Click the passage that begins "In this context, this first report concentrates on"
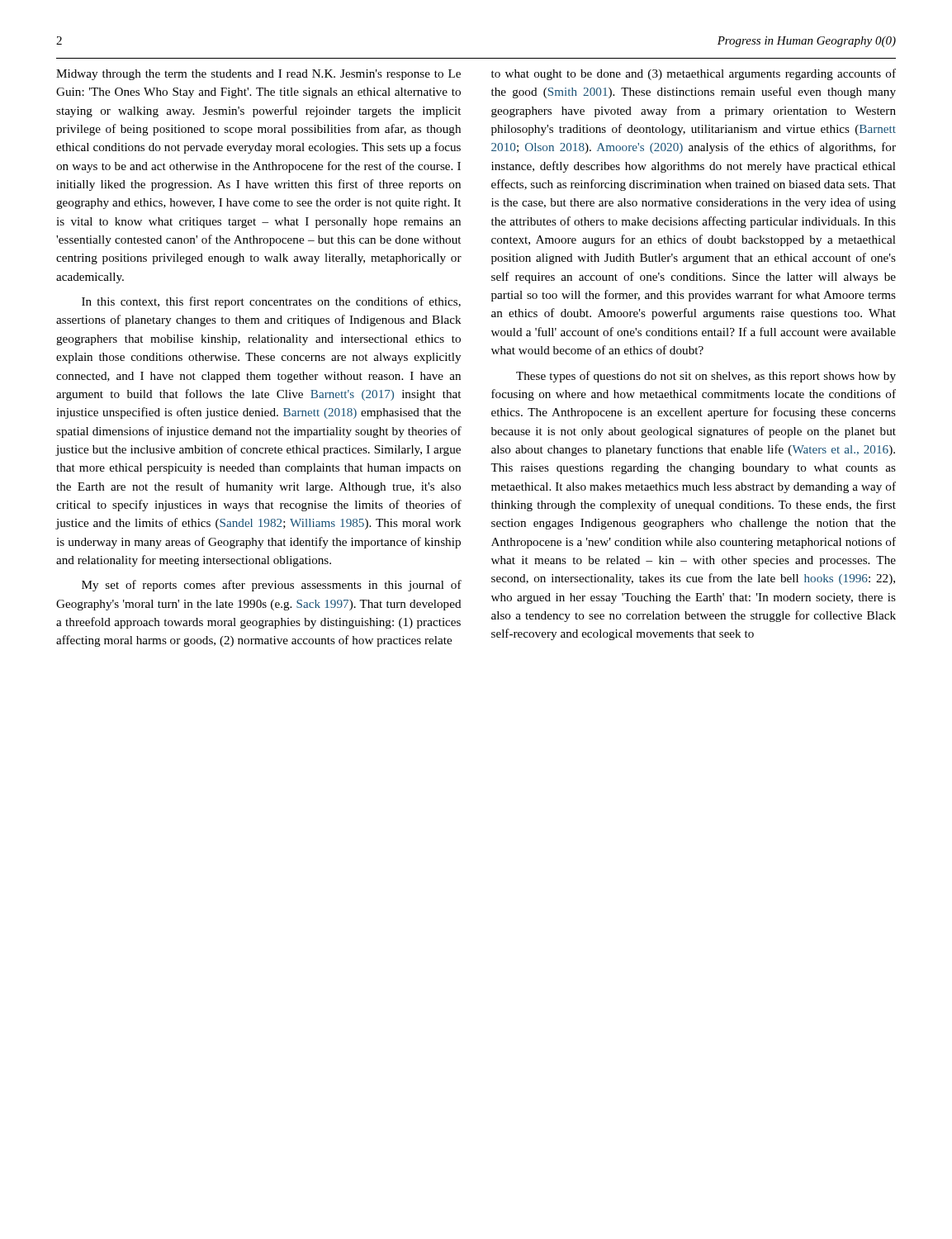Image resolution: width=952 pixels, height=1239 pixels. pyautogui.click(x=259, y=431)
